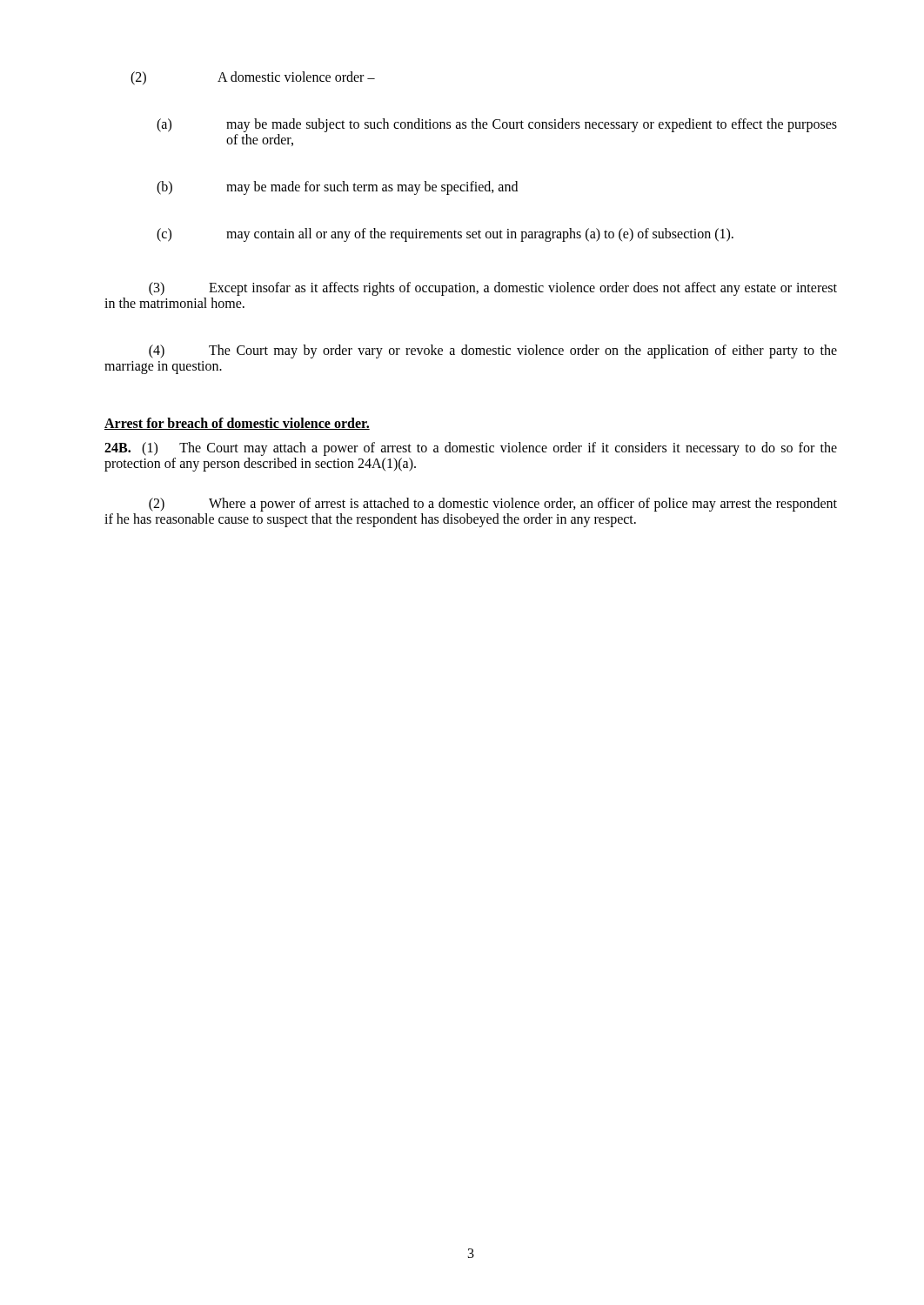
Task: Navigate to the region starting "(2) A domestic violence order –"
Action: (x=253, y=78)
